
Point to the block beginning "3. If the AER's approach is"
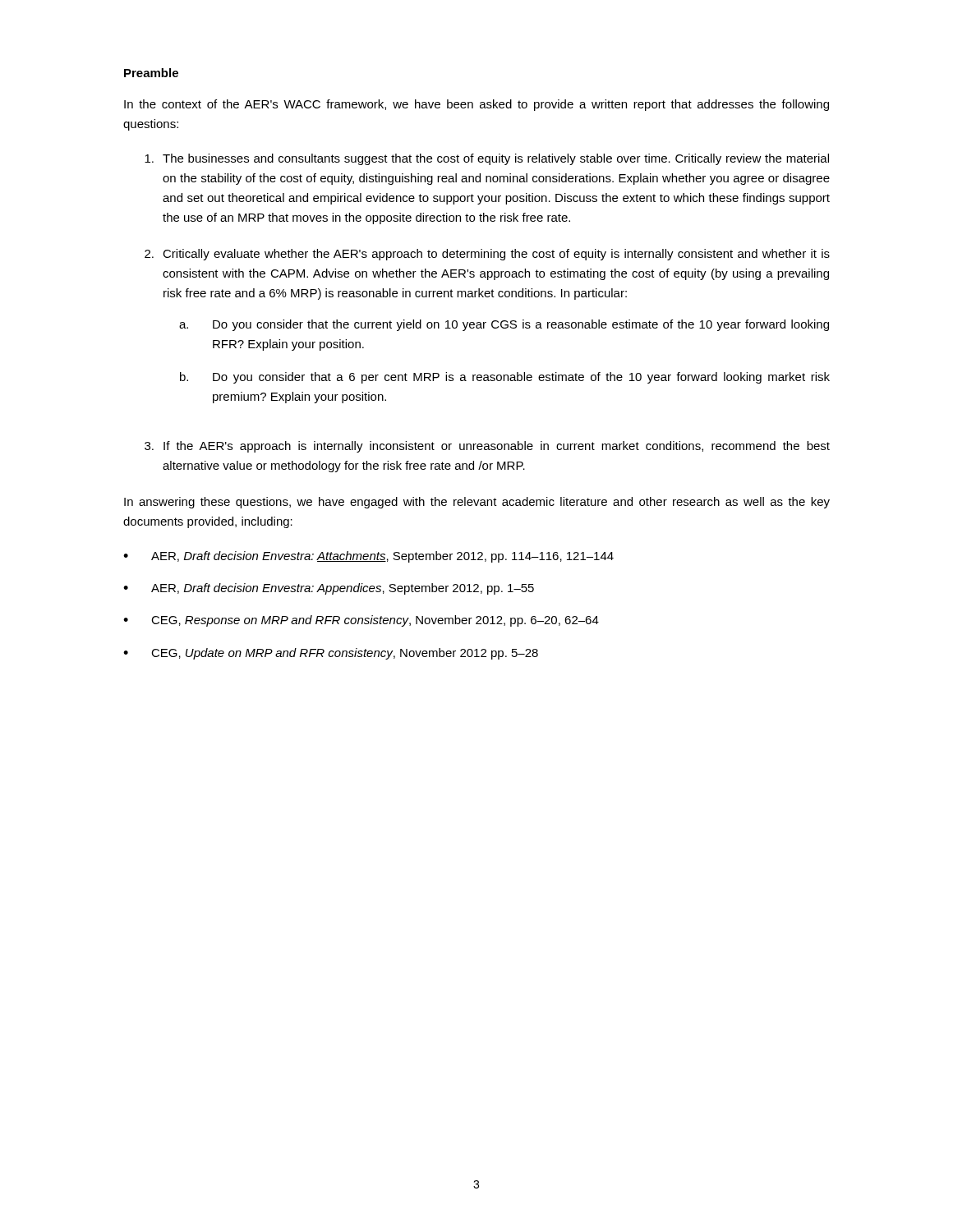click(x=476, y=456)
